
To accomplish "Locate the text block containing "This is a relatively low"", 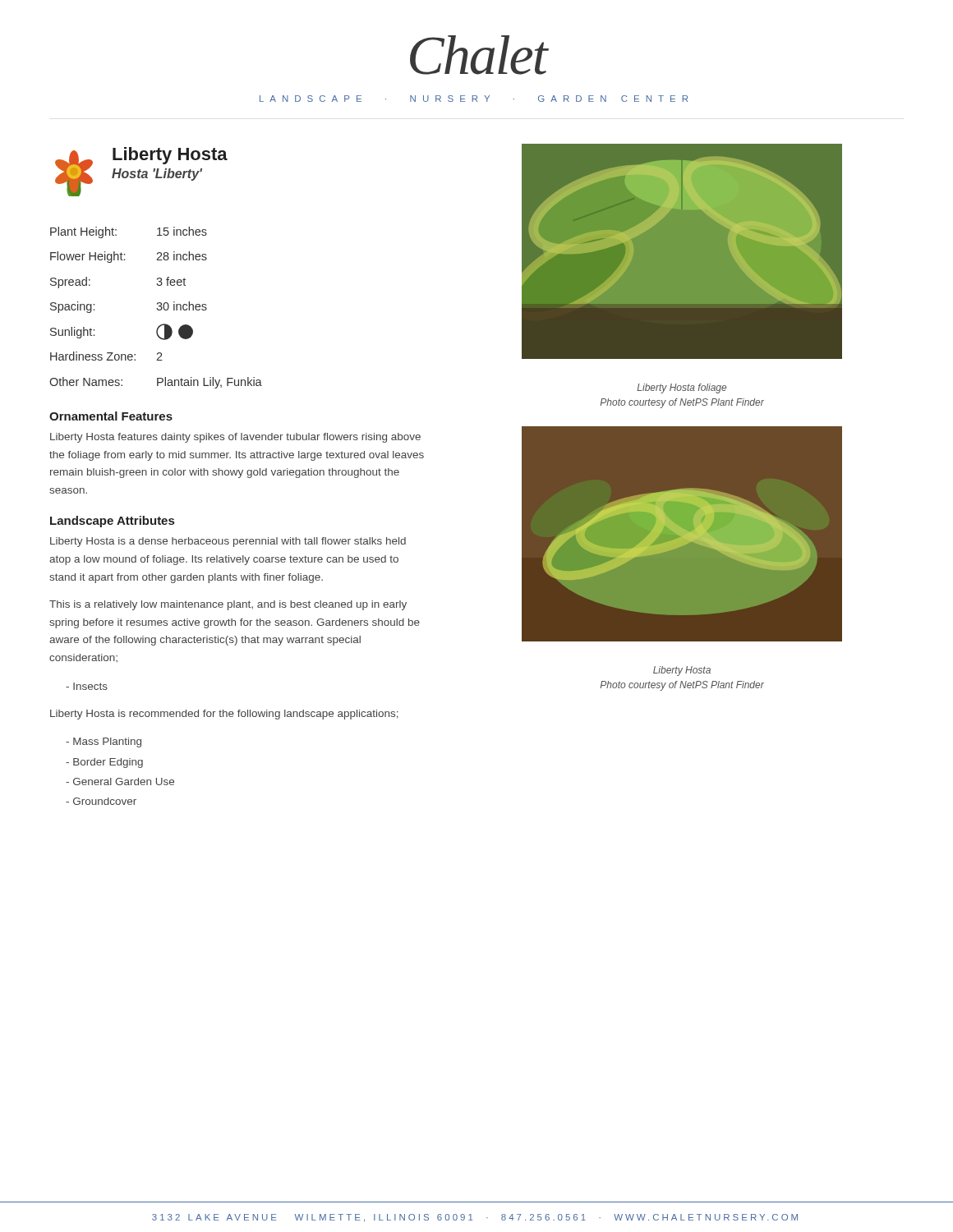I will [235, 631].
